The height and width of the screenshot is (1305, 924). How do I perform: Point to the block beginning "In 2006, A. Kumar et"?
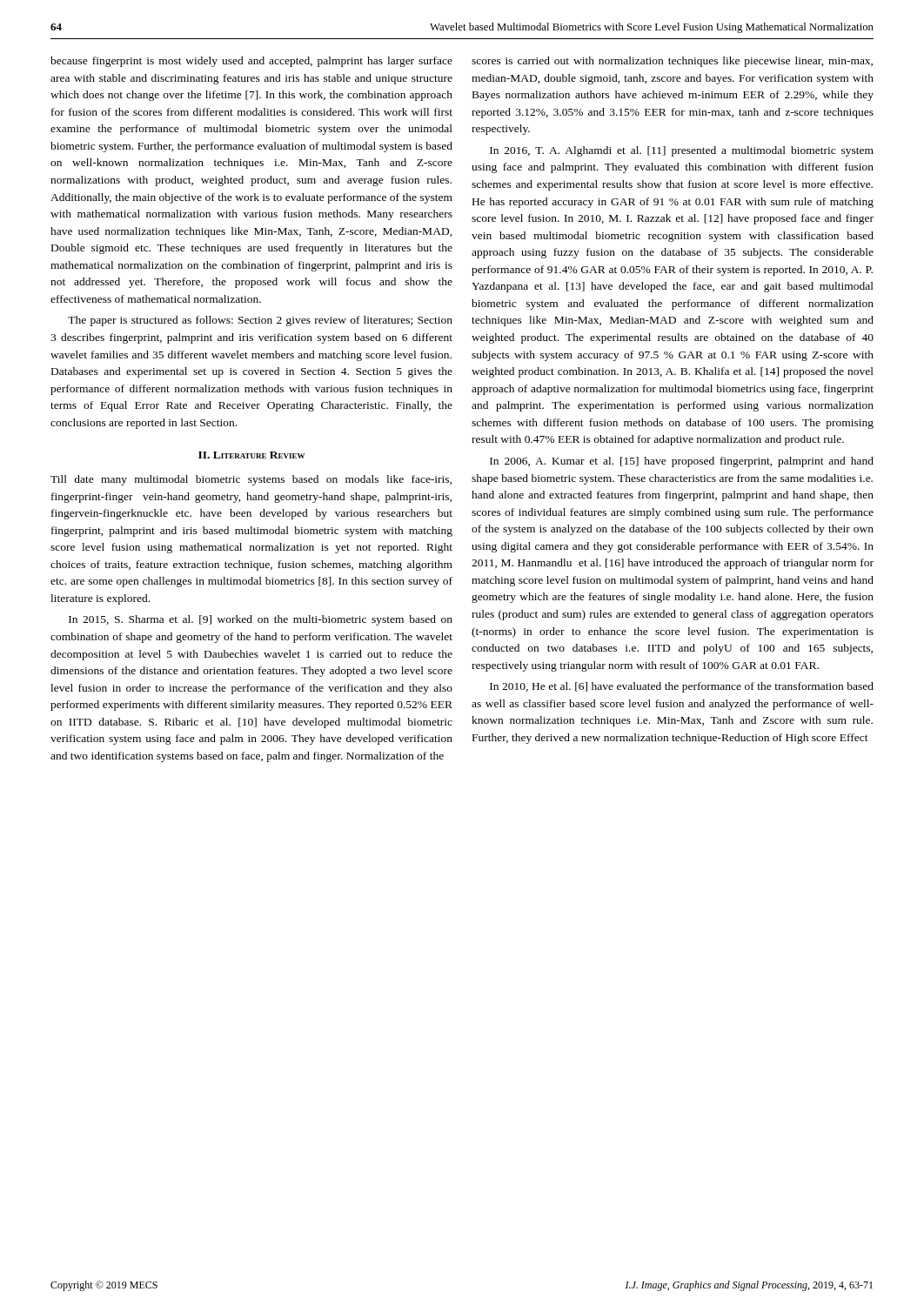(673, 563)
